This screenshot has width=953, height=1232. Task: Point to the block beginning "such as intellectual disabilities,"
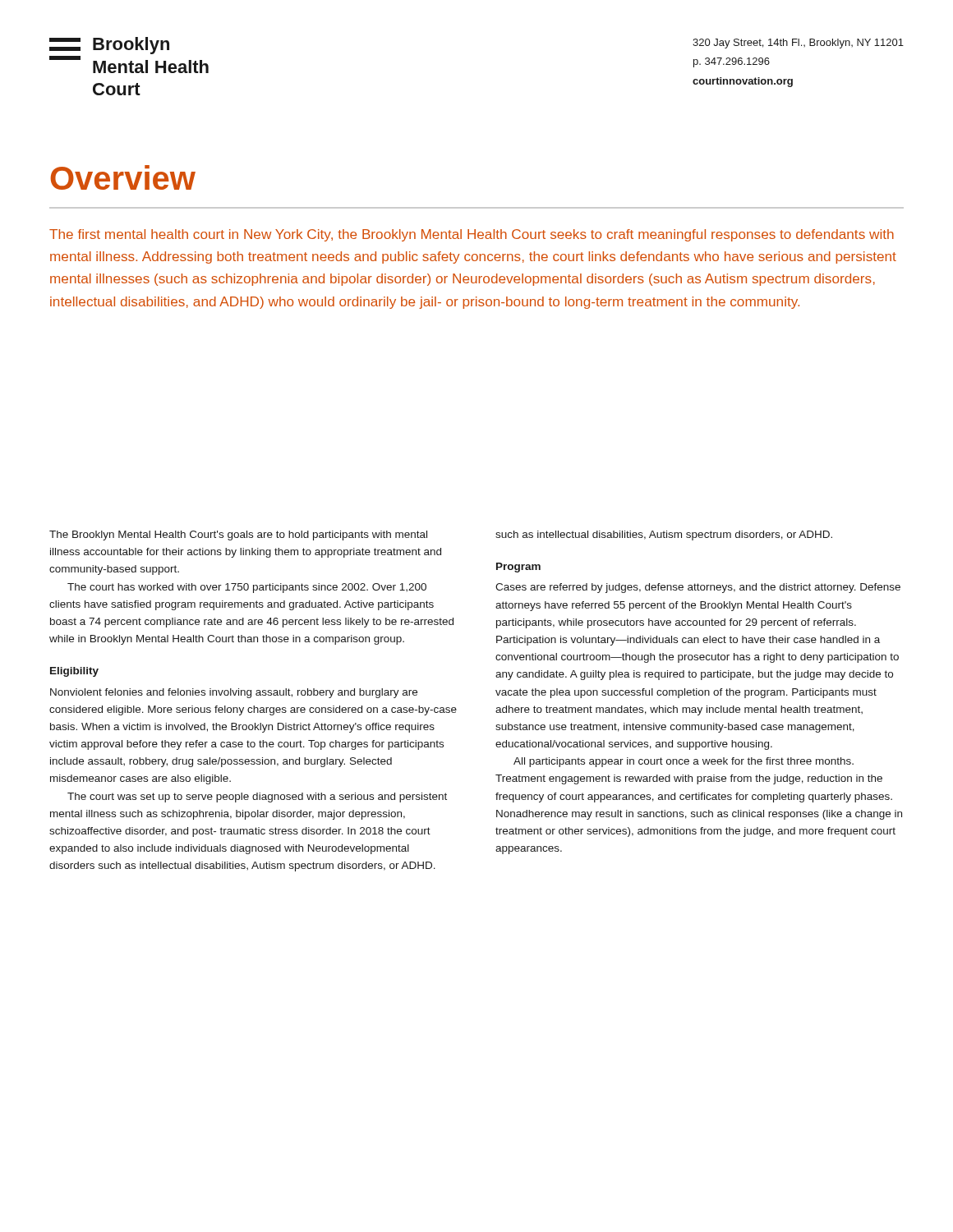(x=664, y=534)
